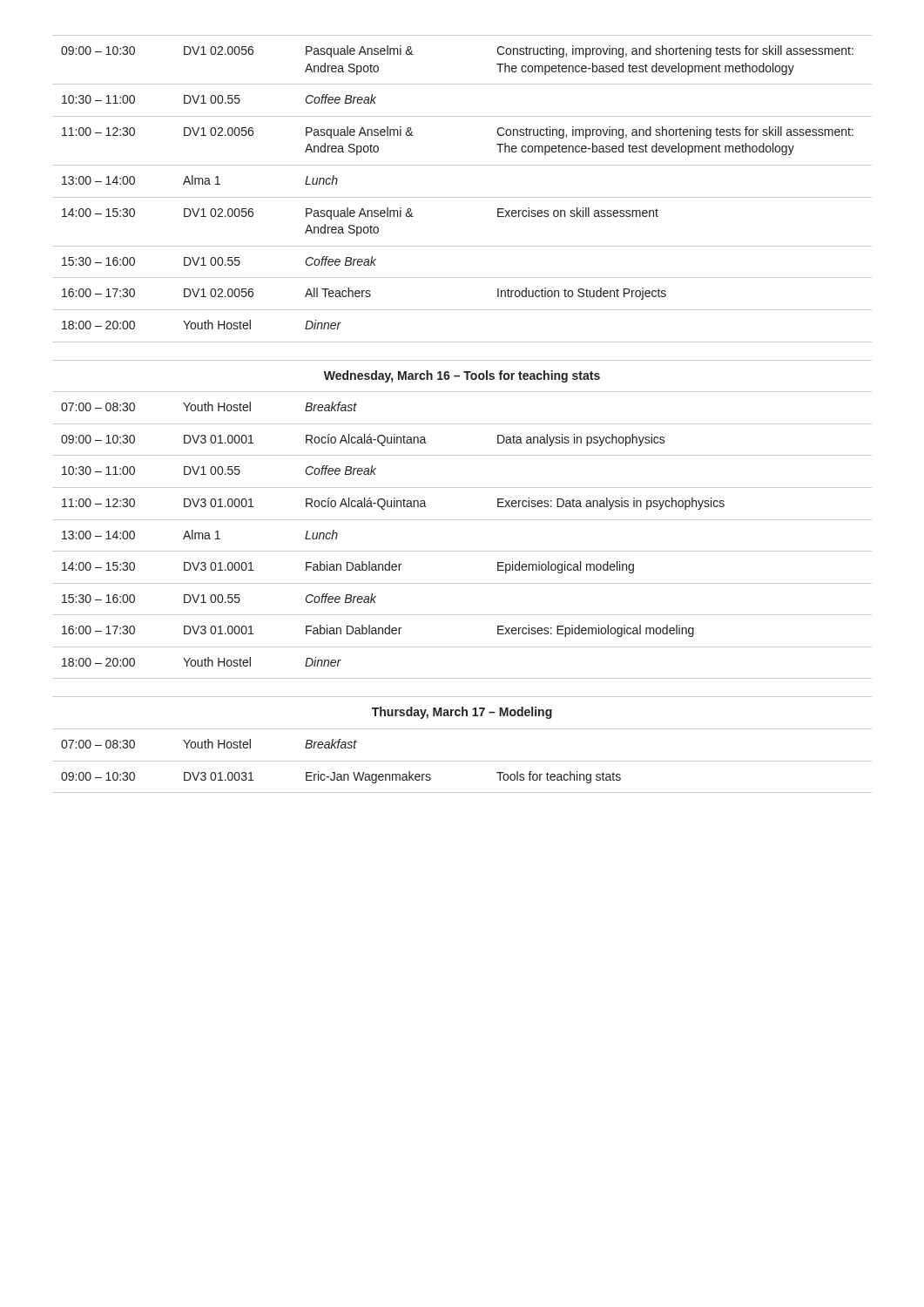
Task: Select the table that reads "Fabian Dablander"
Action: 462,519
